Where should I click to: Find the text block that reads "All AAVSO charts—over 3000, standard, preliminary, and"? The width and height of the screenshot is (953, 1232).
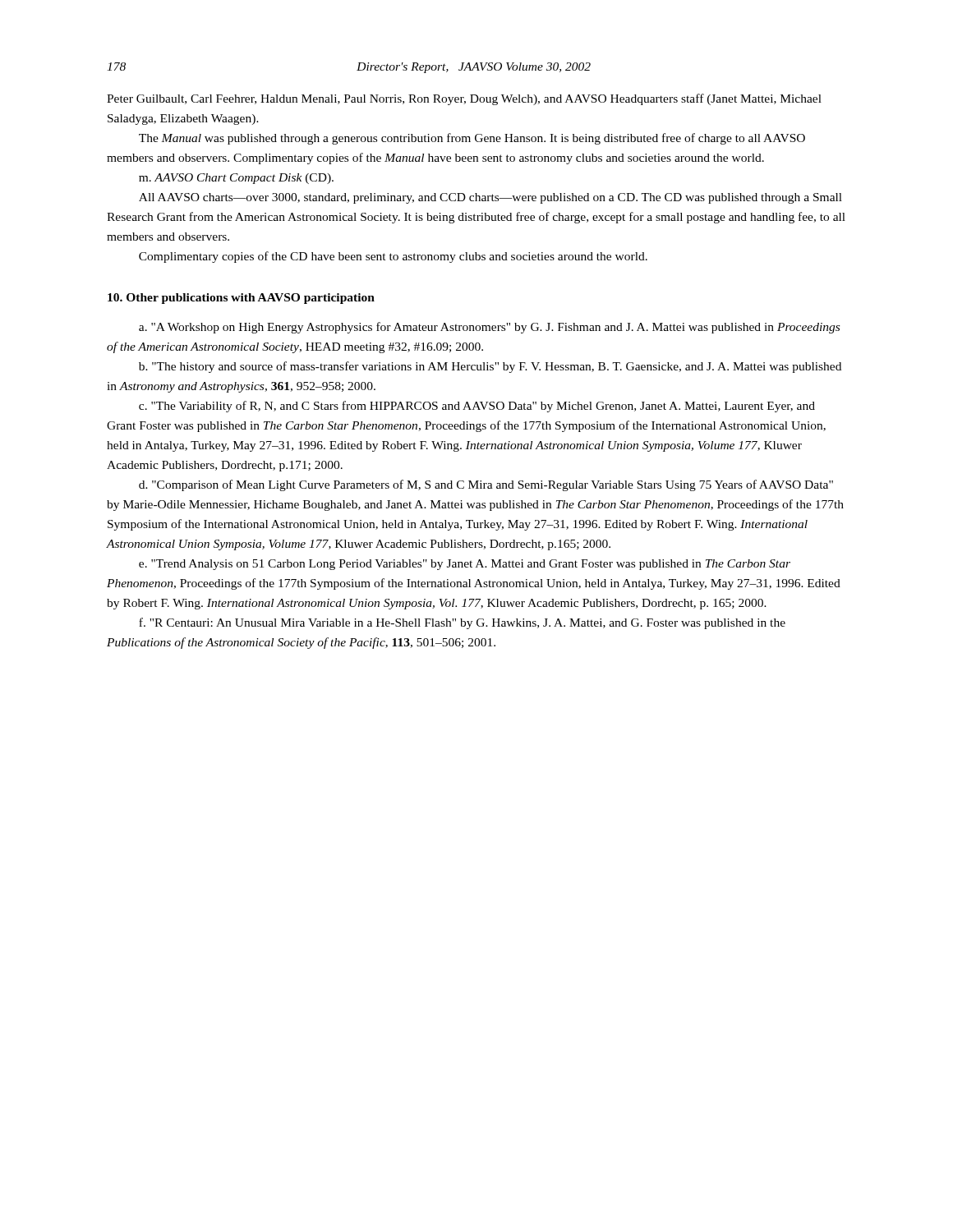click(x=476, y=217)
